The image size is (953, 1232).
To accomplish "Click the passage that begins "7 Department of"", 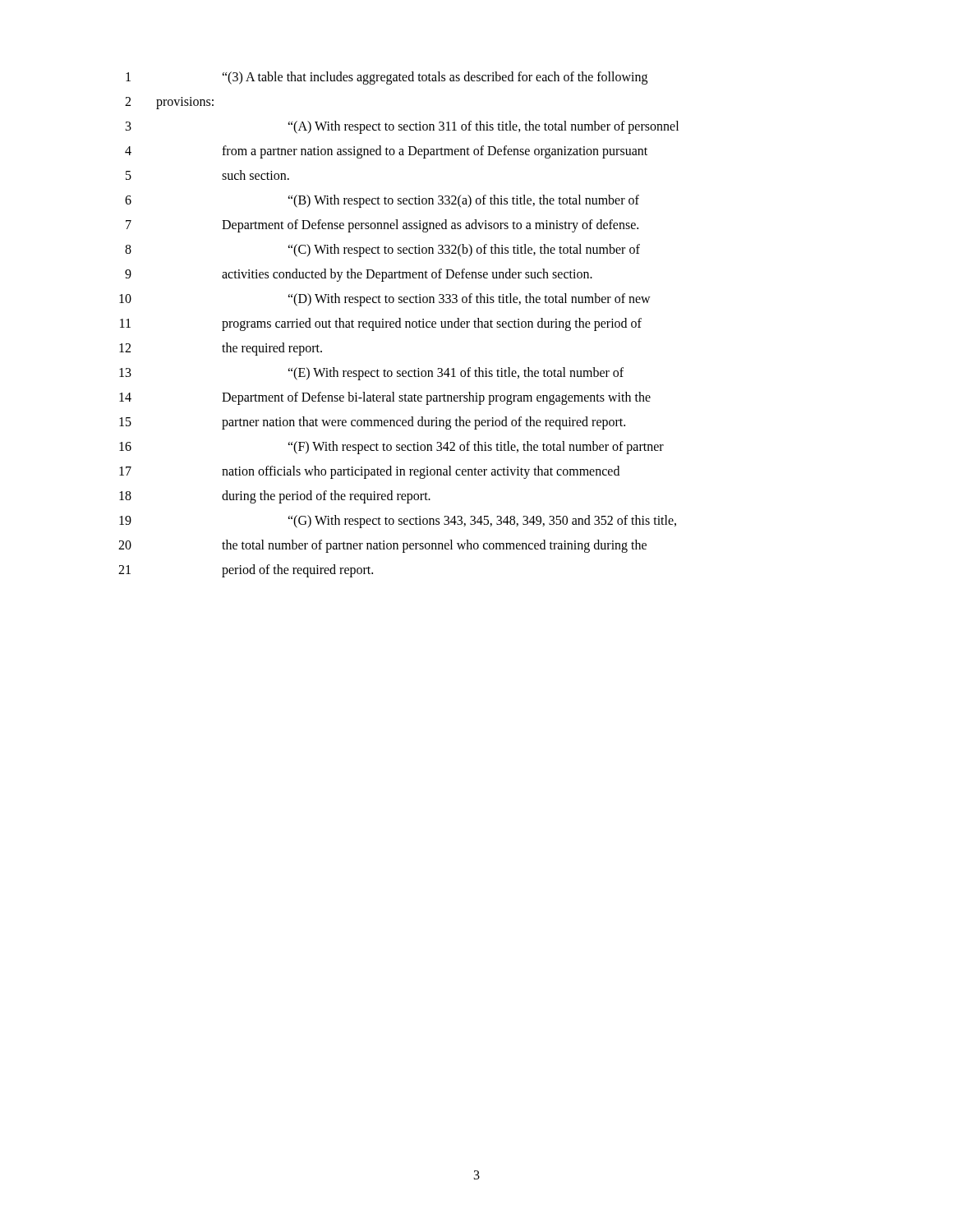I will [x=476, y=225].
